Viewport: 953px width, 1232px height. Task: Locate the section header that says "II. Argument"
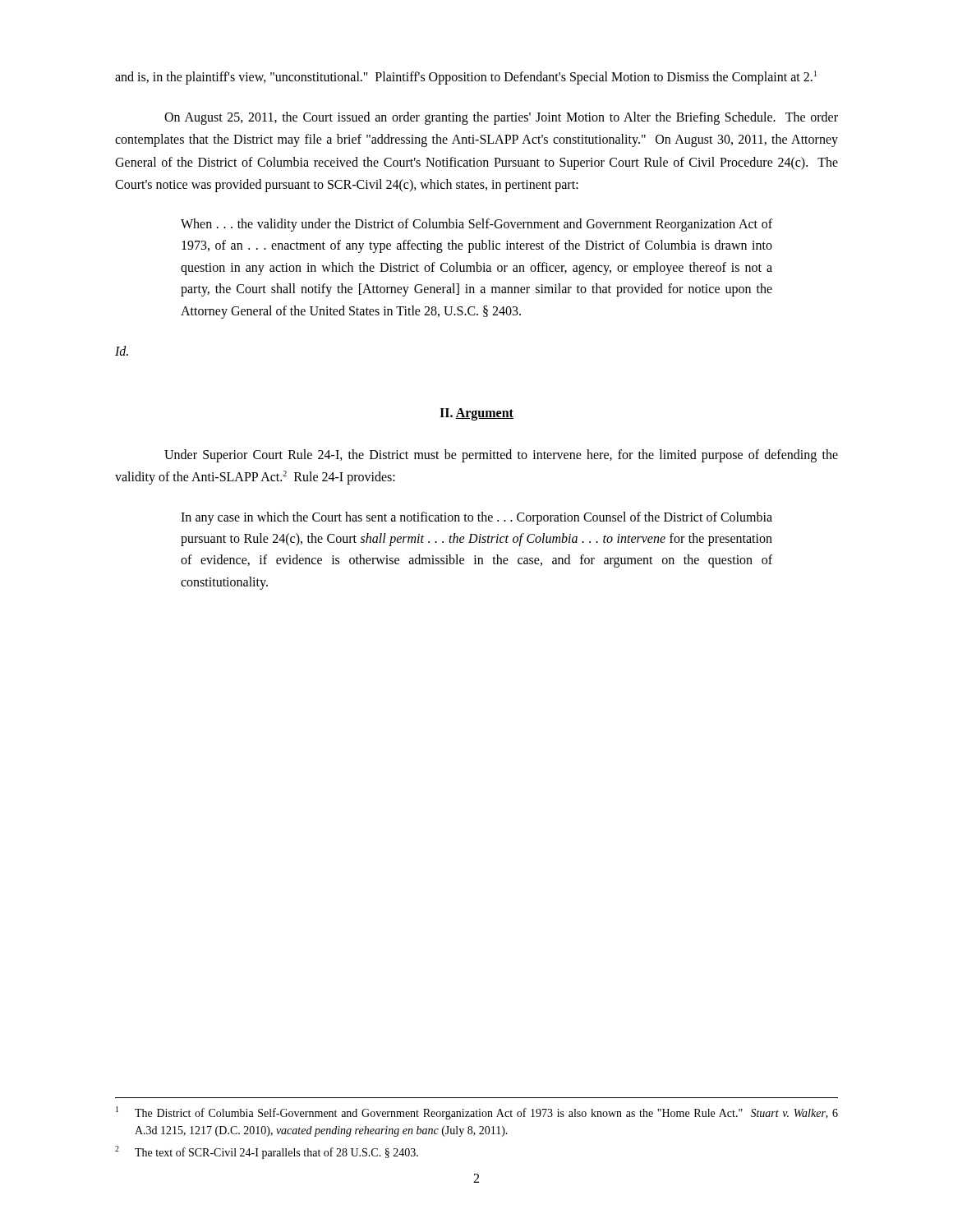click(x=476, y=413)
